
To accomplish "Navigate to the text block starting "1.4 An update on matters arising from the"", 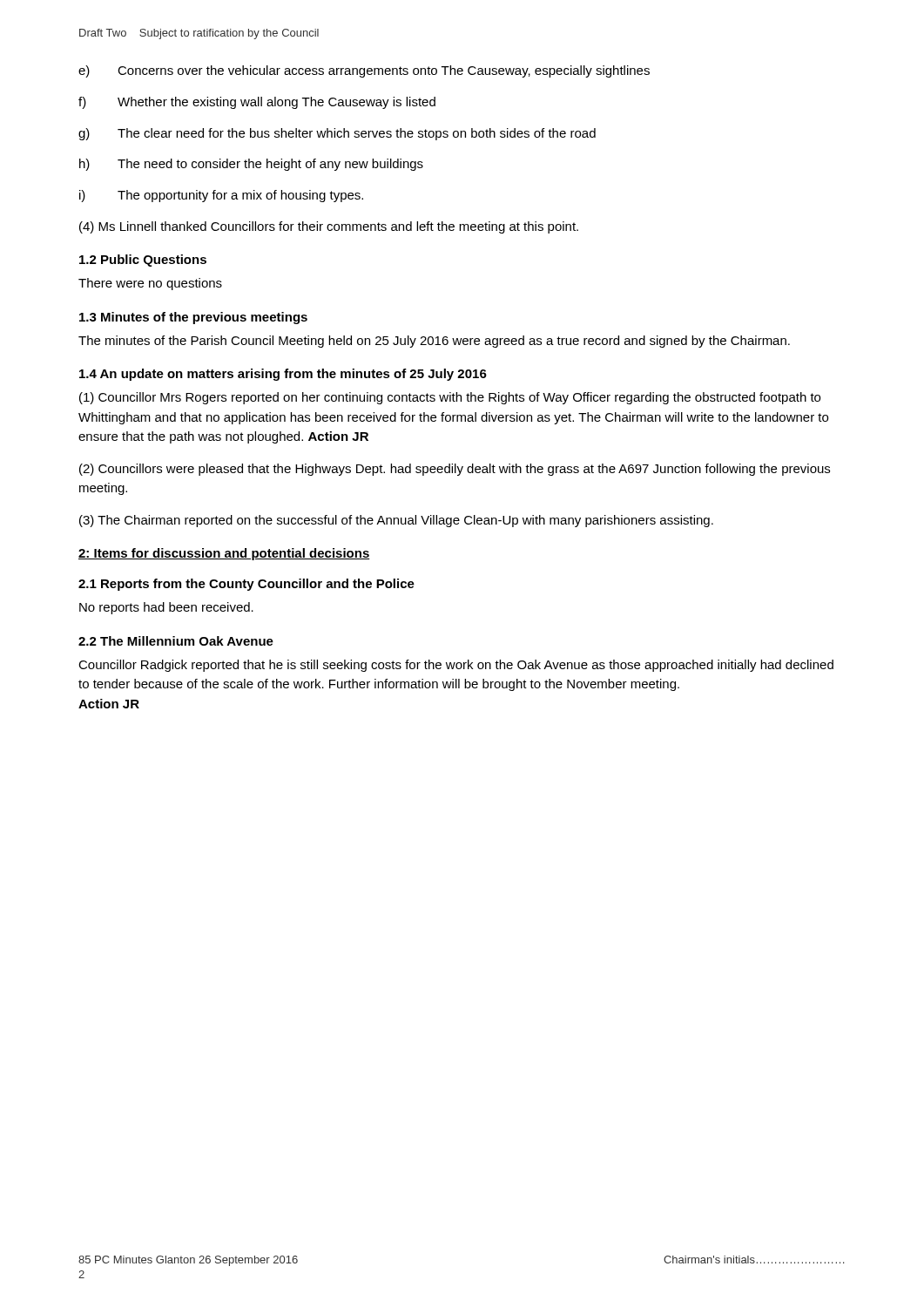I will coord(282,374).
